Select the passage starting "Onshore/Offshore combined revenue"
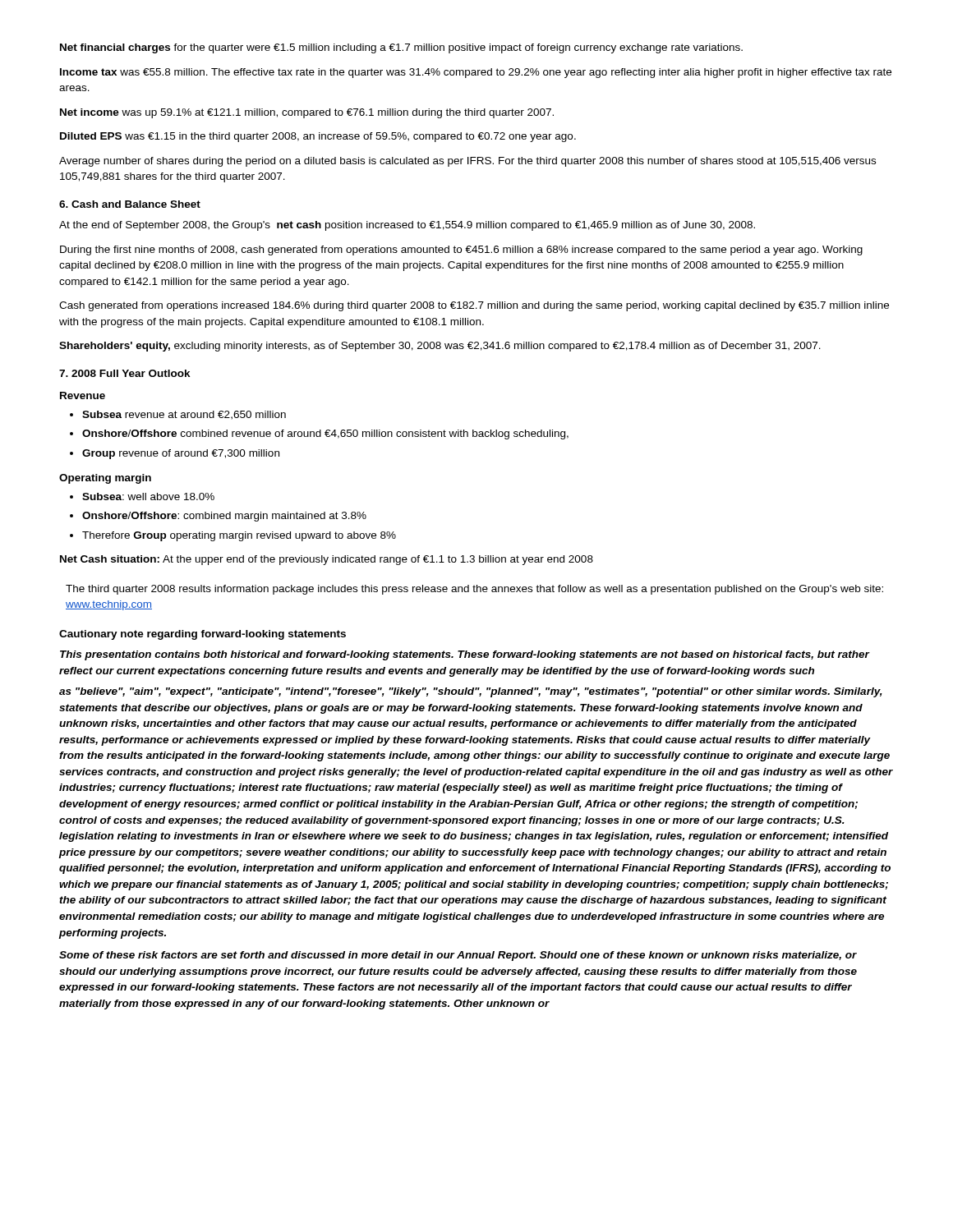This screenshot has height=1232, width=953. click(326, 434)
